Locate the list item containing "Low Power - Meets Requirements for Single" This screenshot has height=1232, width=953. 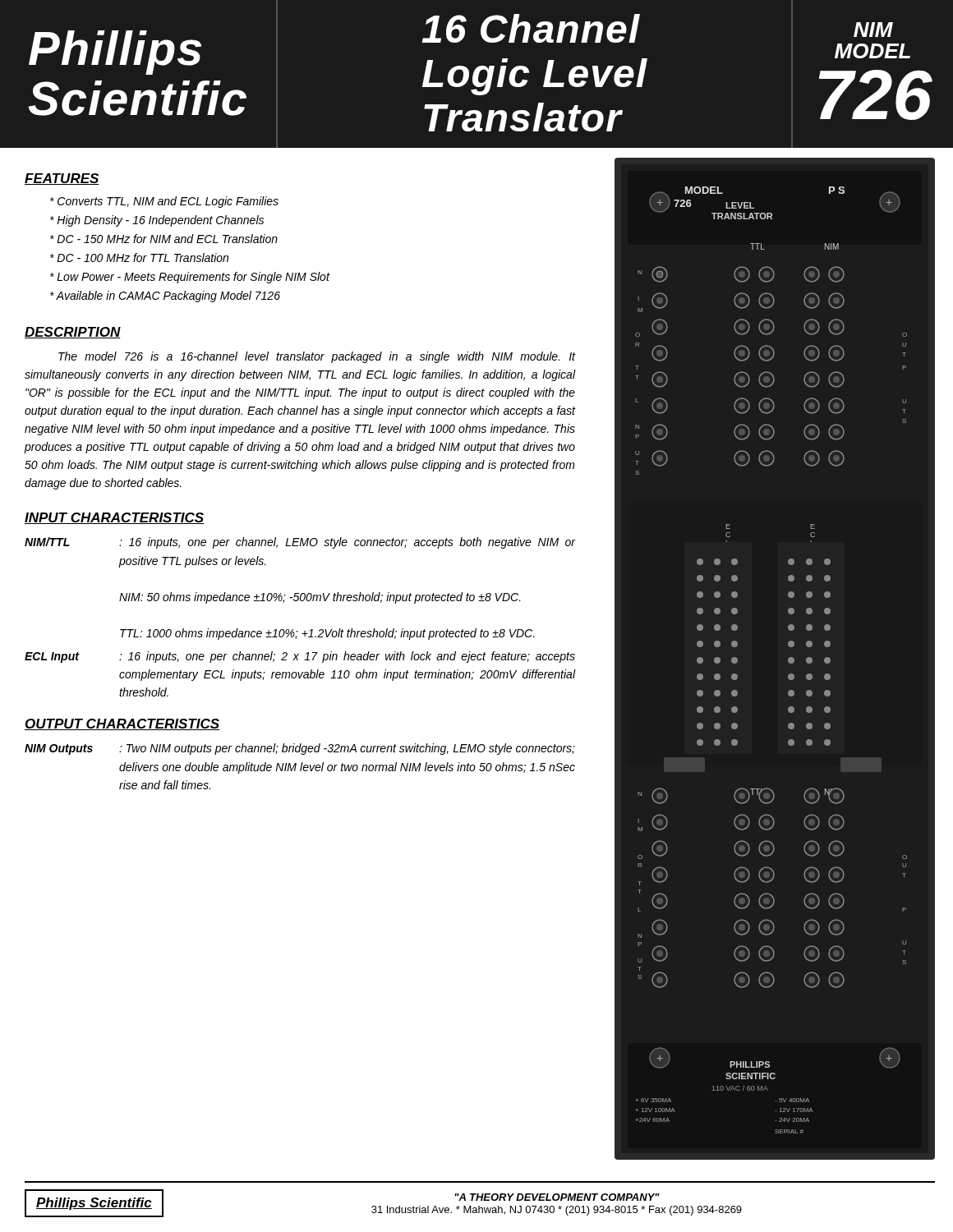[x=189, y=277]
